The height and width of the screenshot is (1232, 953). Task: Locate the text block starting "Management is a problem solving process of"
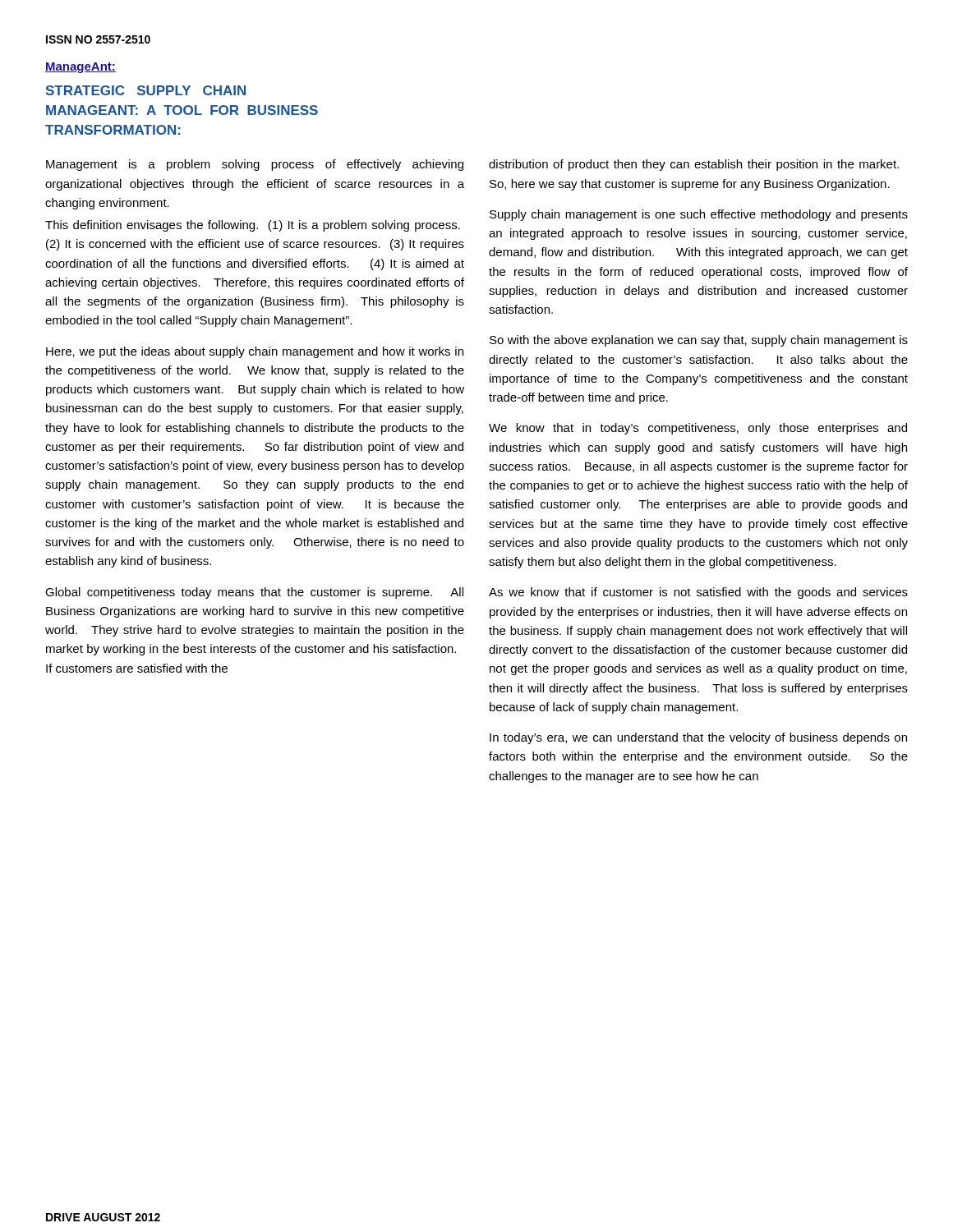tap(255, 242)
